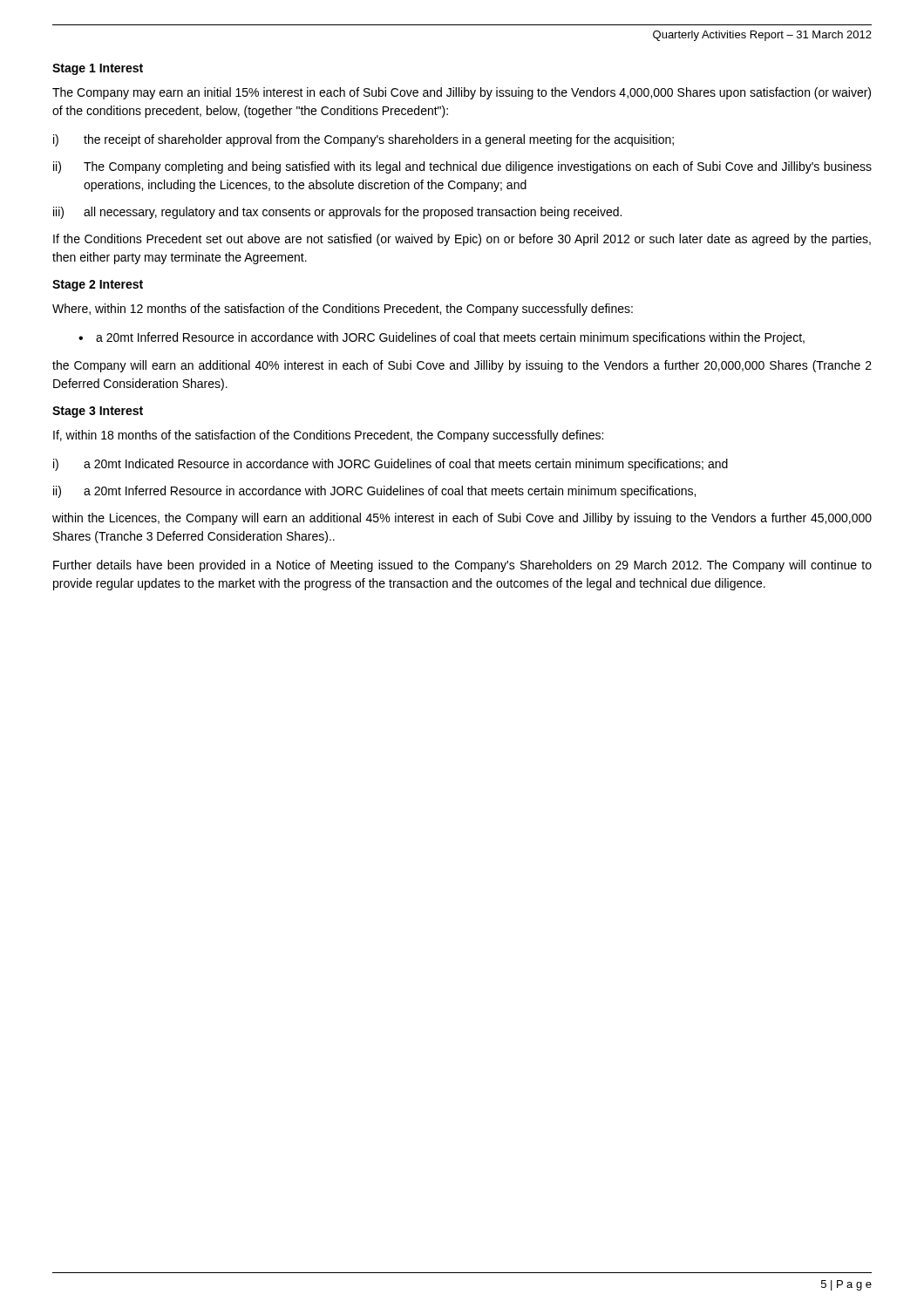Screen dimensions: 1308x924
Task: Select the element starting "If the Conditions Precedent set out above are"
Action: tap(462, 248)
